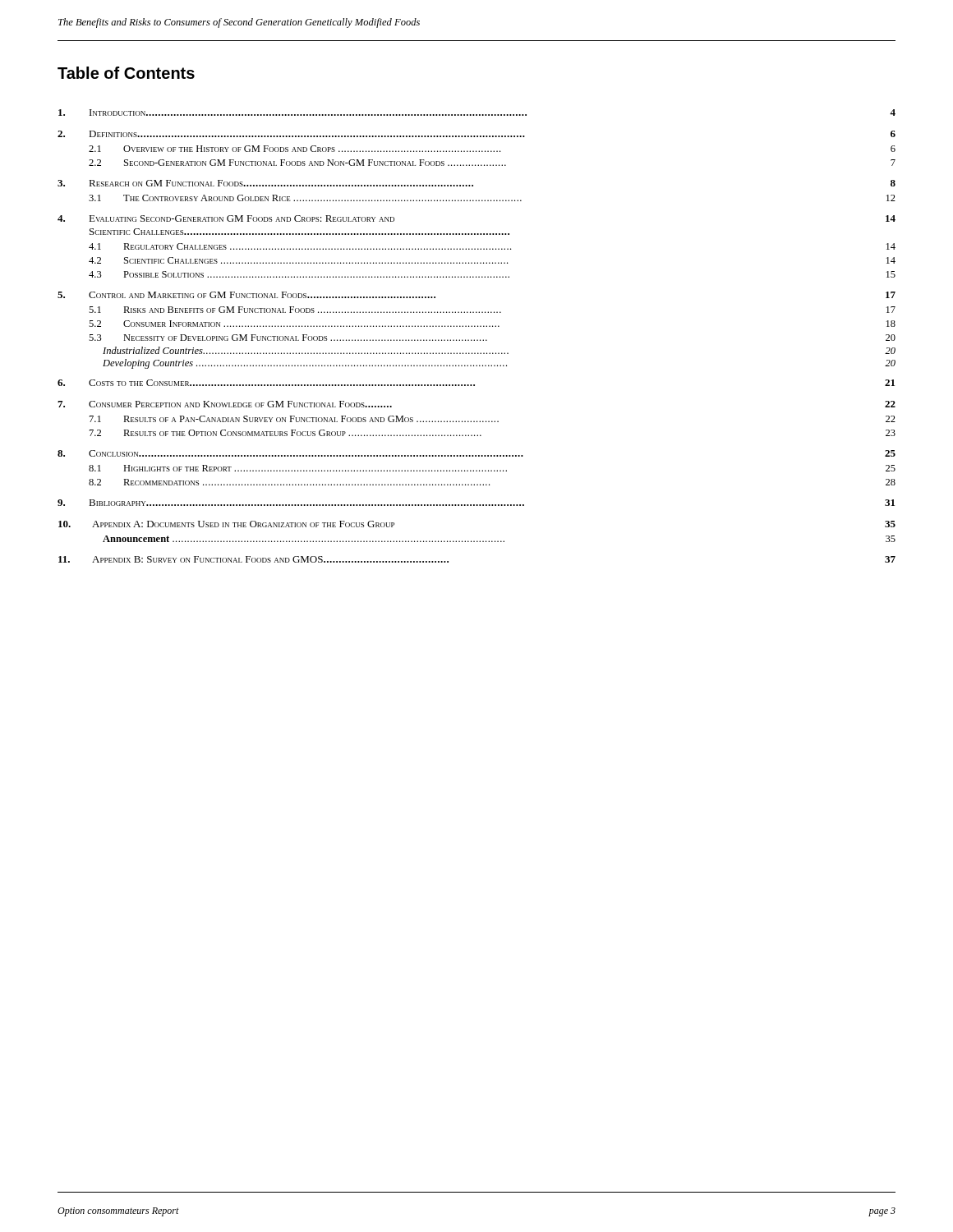Locate the list item that reads "8.1 Highlights of the"
Viewport: 953px width, 1232px height.
(x=492, y=469)
